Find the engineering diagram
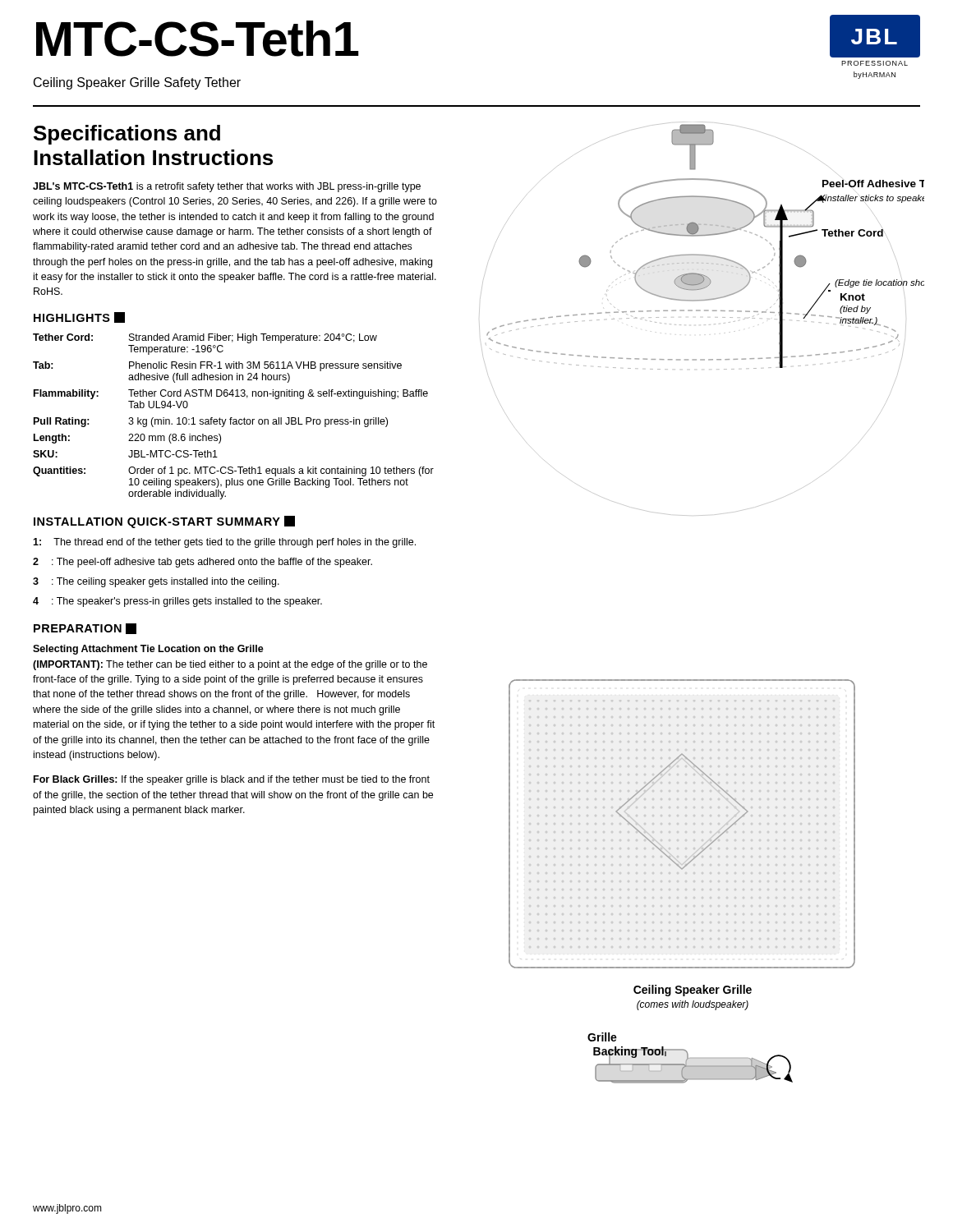The width and height of the screenshot is (953, 1232). click(x=692, y=647)
